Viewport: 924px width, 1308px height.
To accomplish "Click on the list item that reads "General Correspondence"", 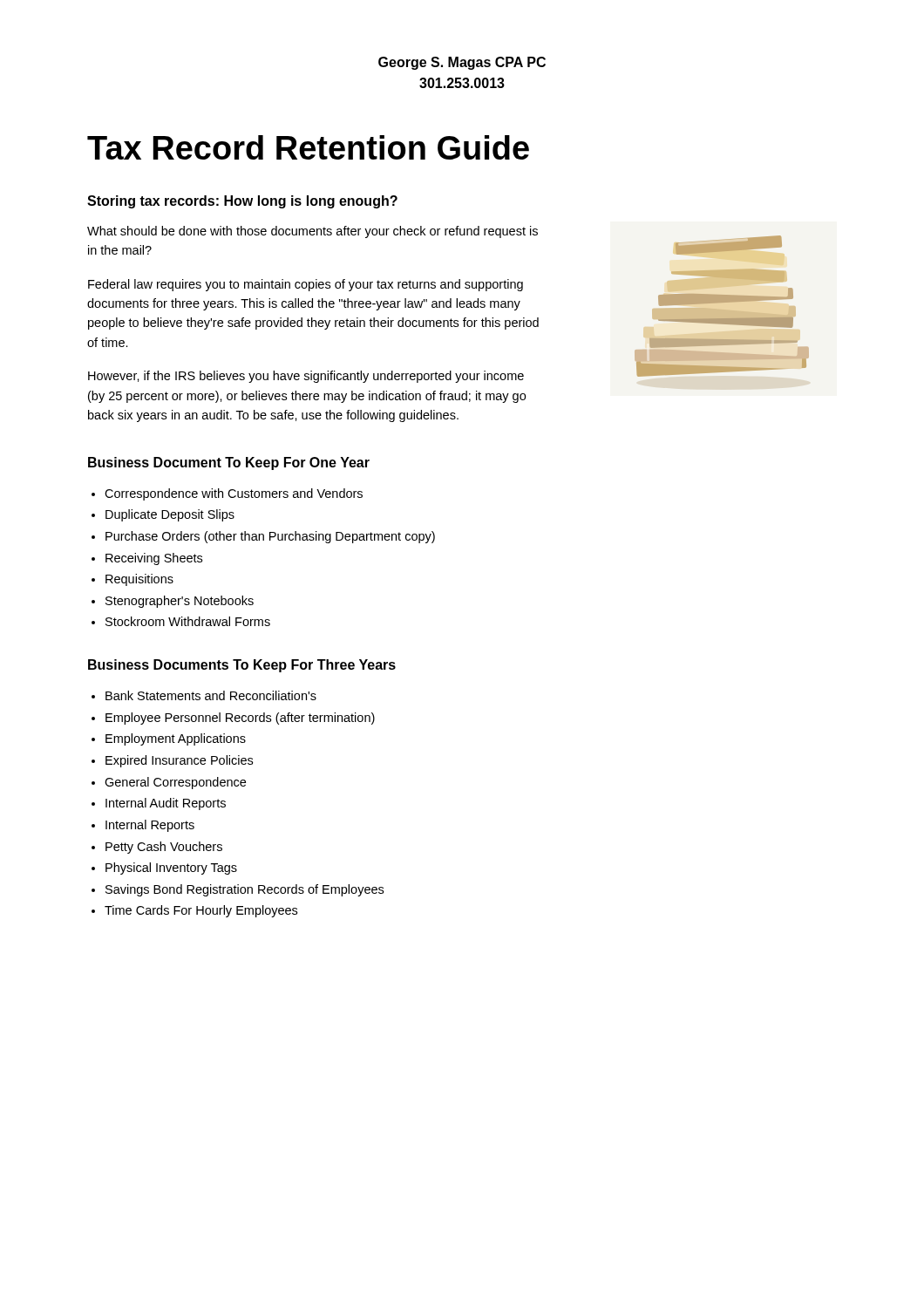I will point(175,783).
